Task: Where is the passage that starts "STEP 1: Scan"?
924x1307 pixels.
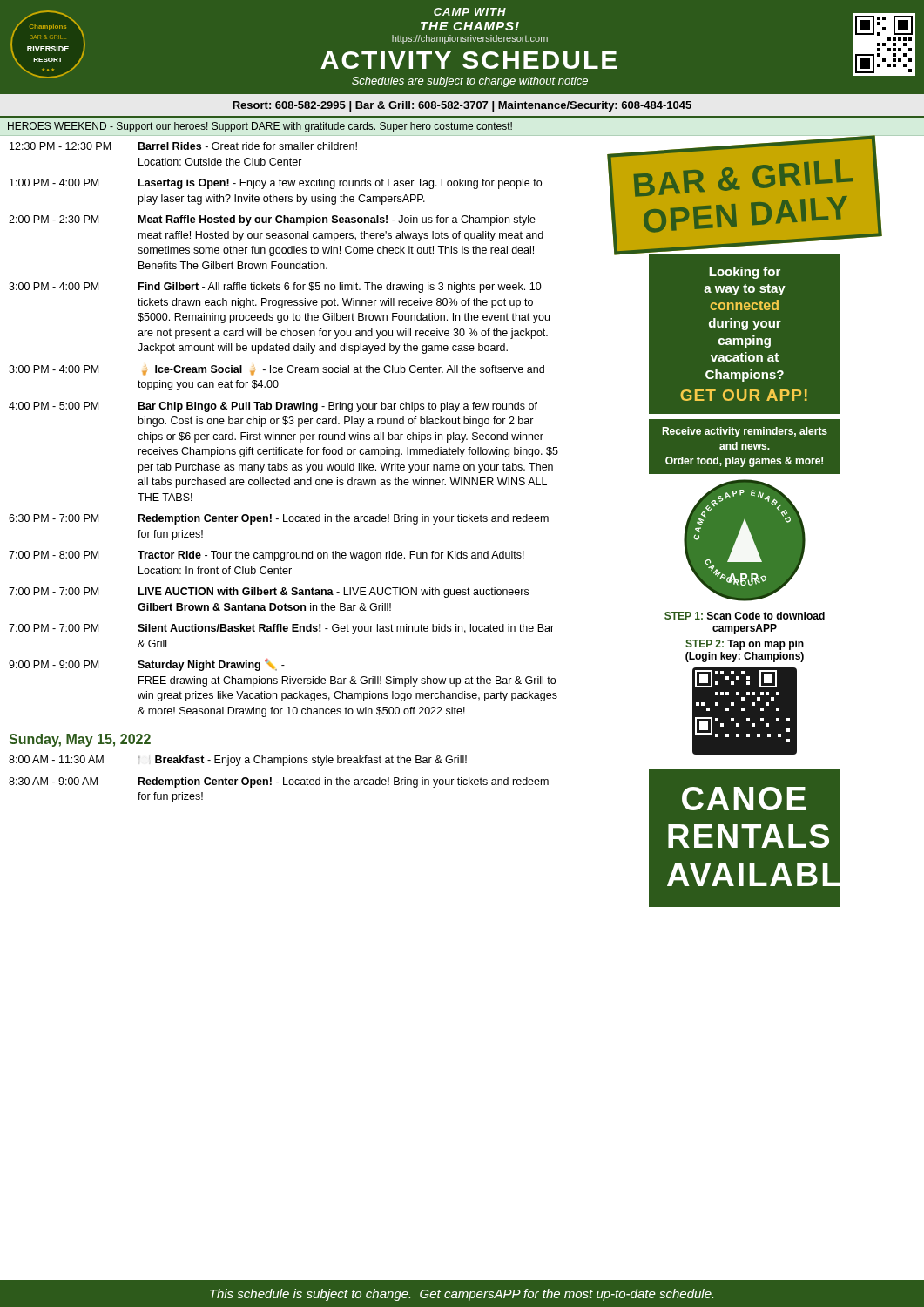Action: coord(745,622)
